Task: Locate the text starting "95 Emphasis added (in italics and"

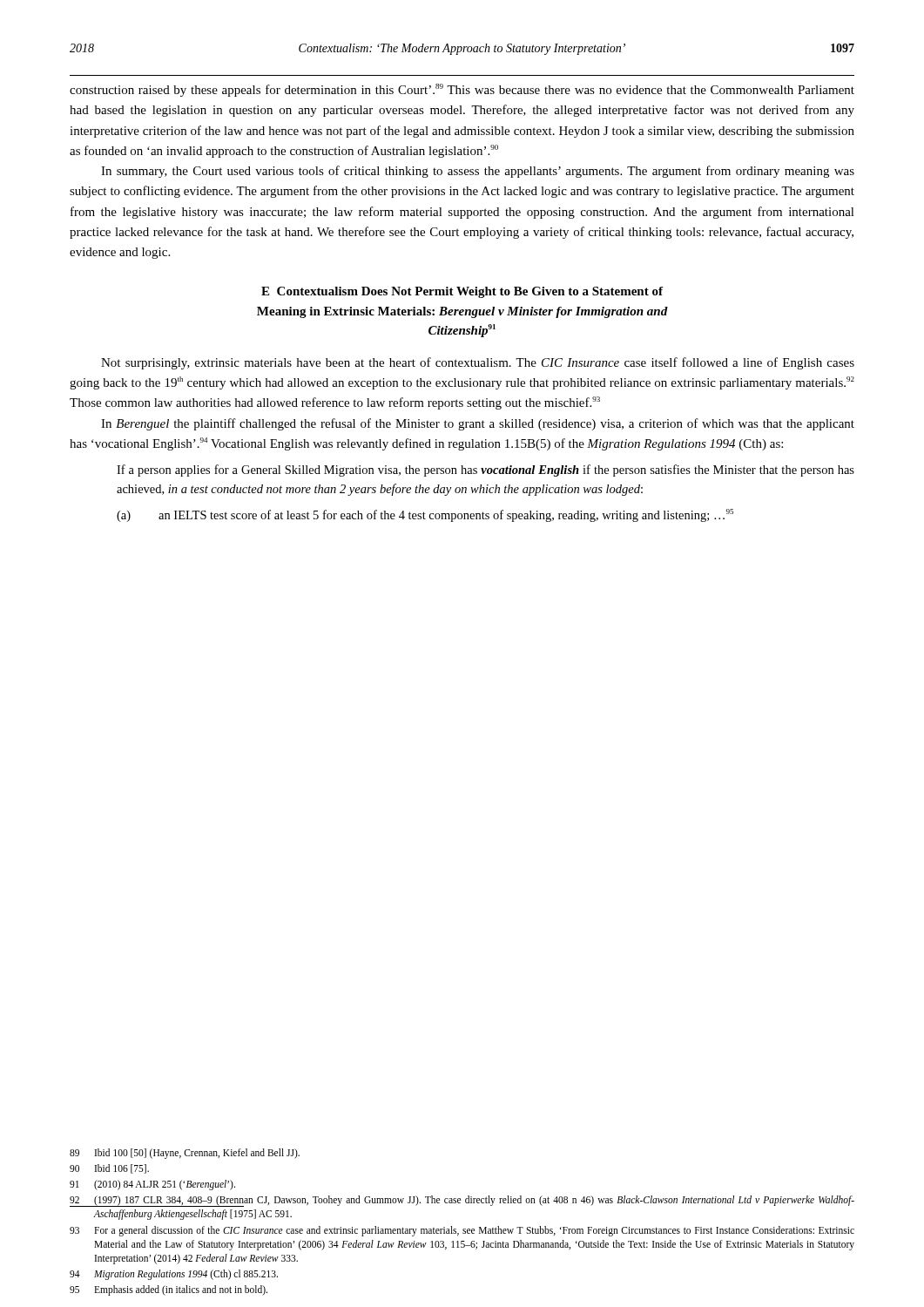Action: pyautogui.click(x=169, y=1290)
